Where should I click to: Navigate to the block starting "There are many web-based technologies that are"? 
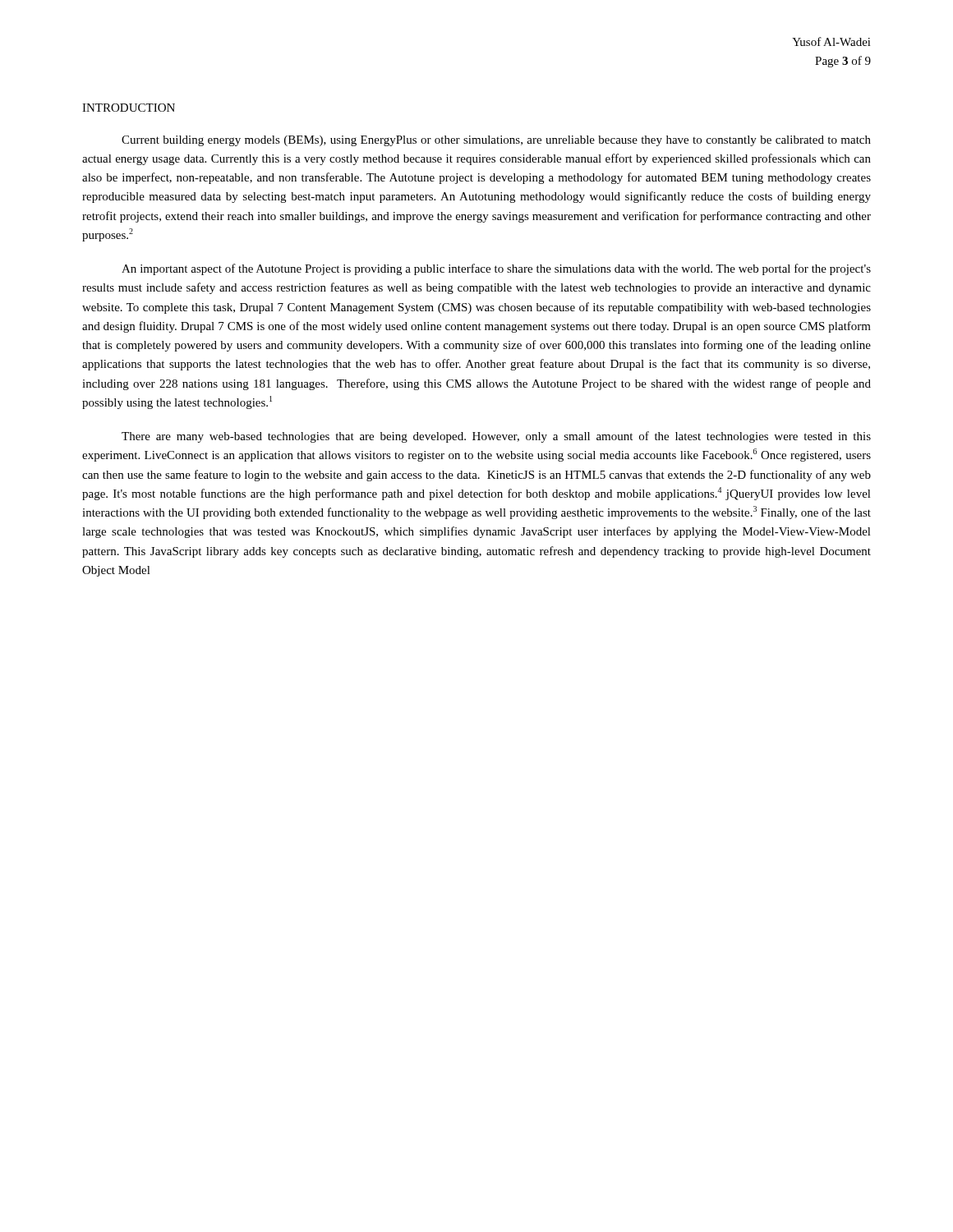pos(476,503)
